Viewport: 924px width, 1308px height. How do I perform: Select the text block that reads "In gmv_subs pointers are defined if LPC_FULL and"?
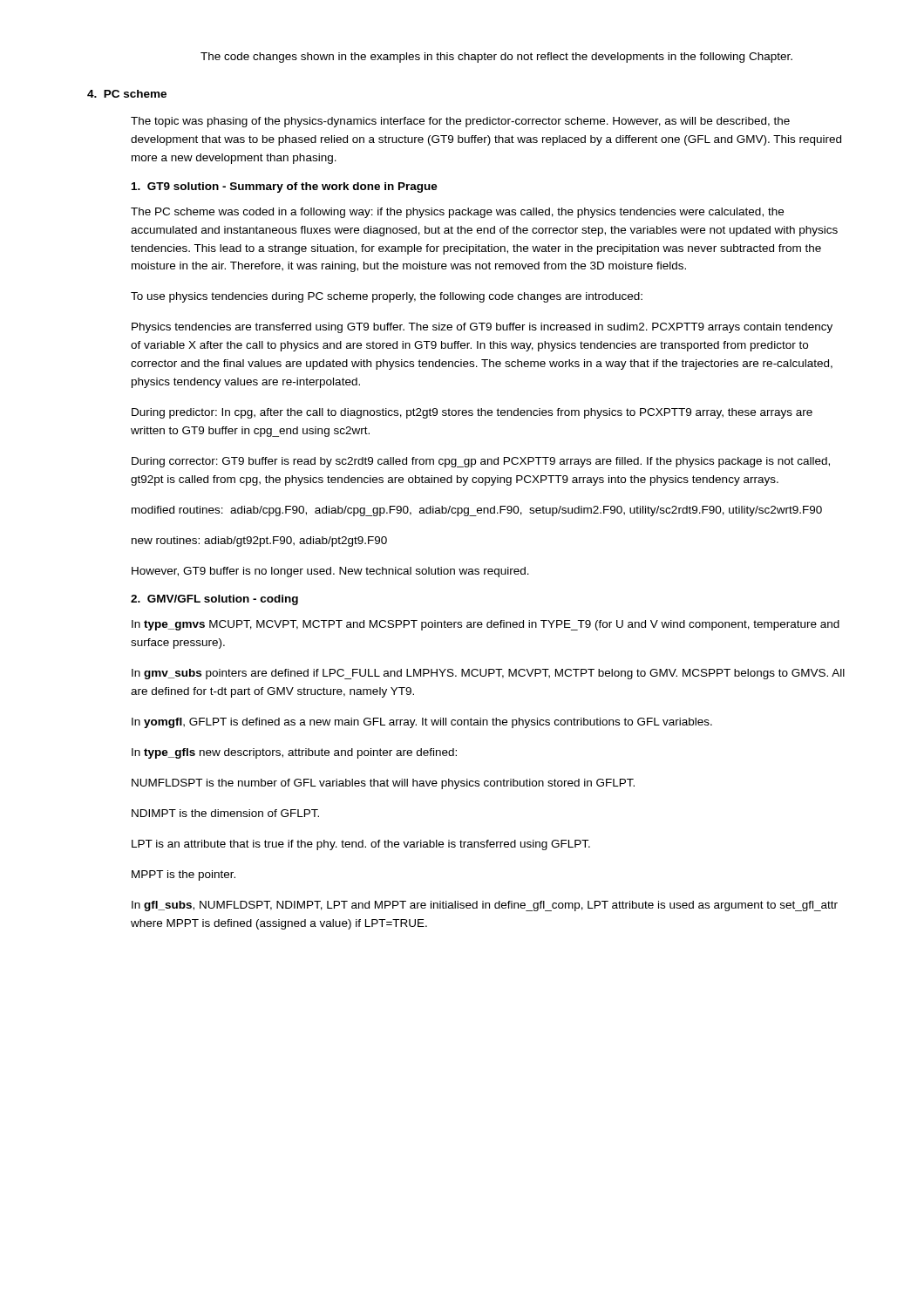click(x=488, y=682)
